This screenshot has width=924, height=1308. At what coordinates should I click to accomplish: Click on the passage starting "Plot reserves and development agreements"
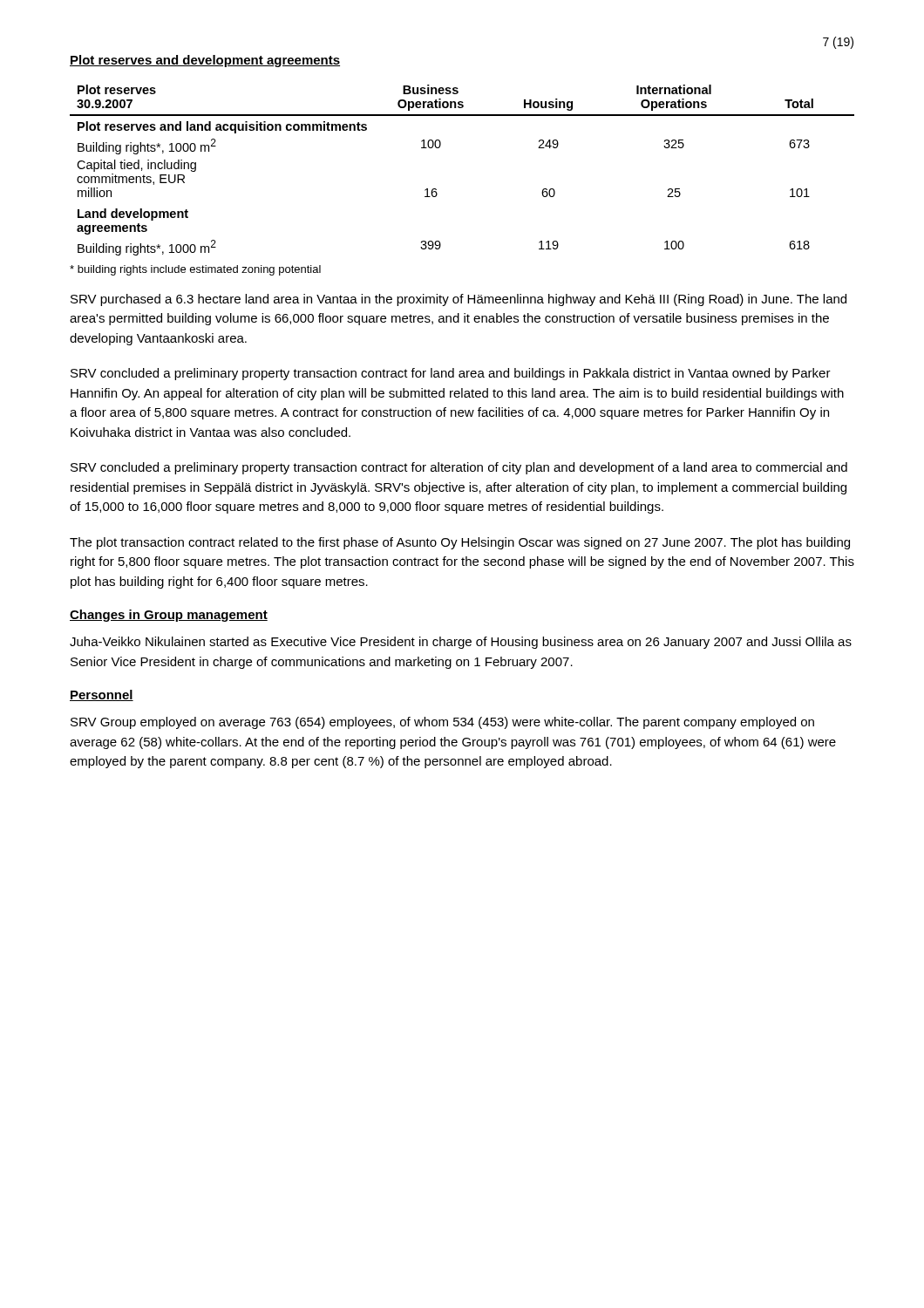[205, 60]
